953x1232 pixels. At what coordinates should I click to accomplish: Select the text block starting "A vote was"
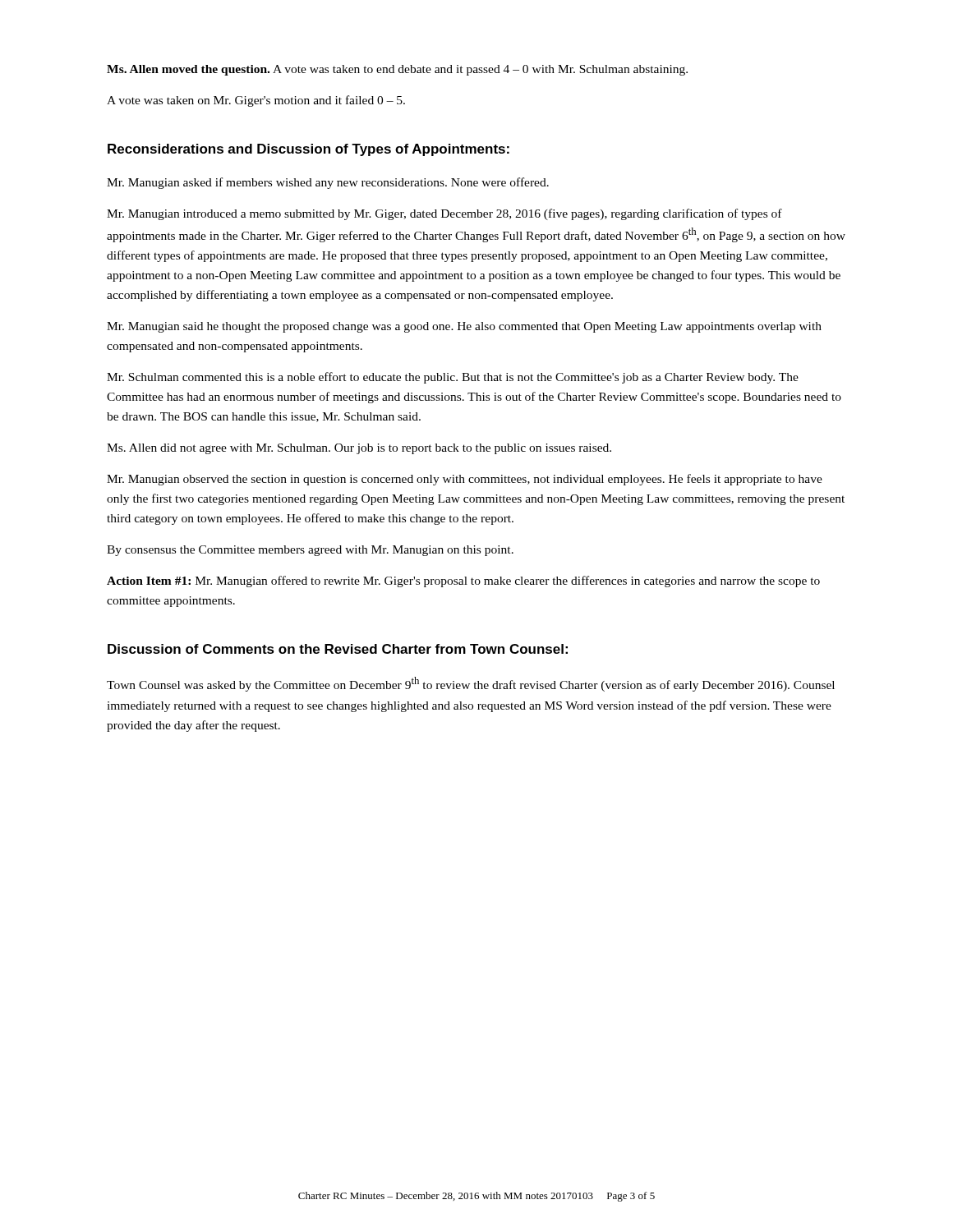(x=256, y=100)
